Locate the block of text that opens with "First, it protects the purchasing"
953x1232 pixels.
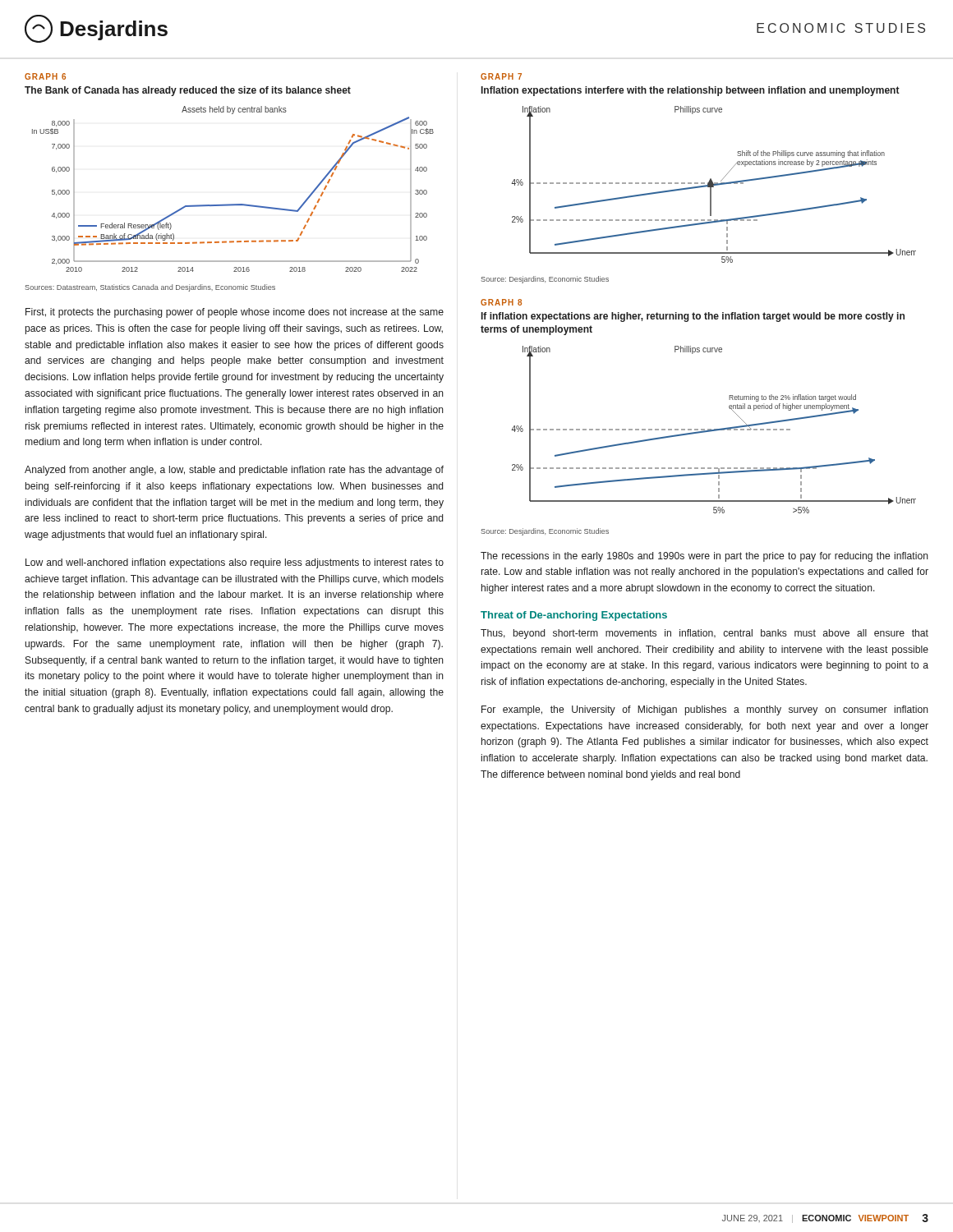click(234, 377)
